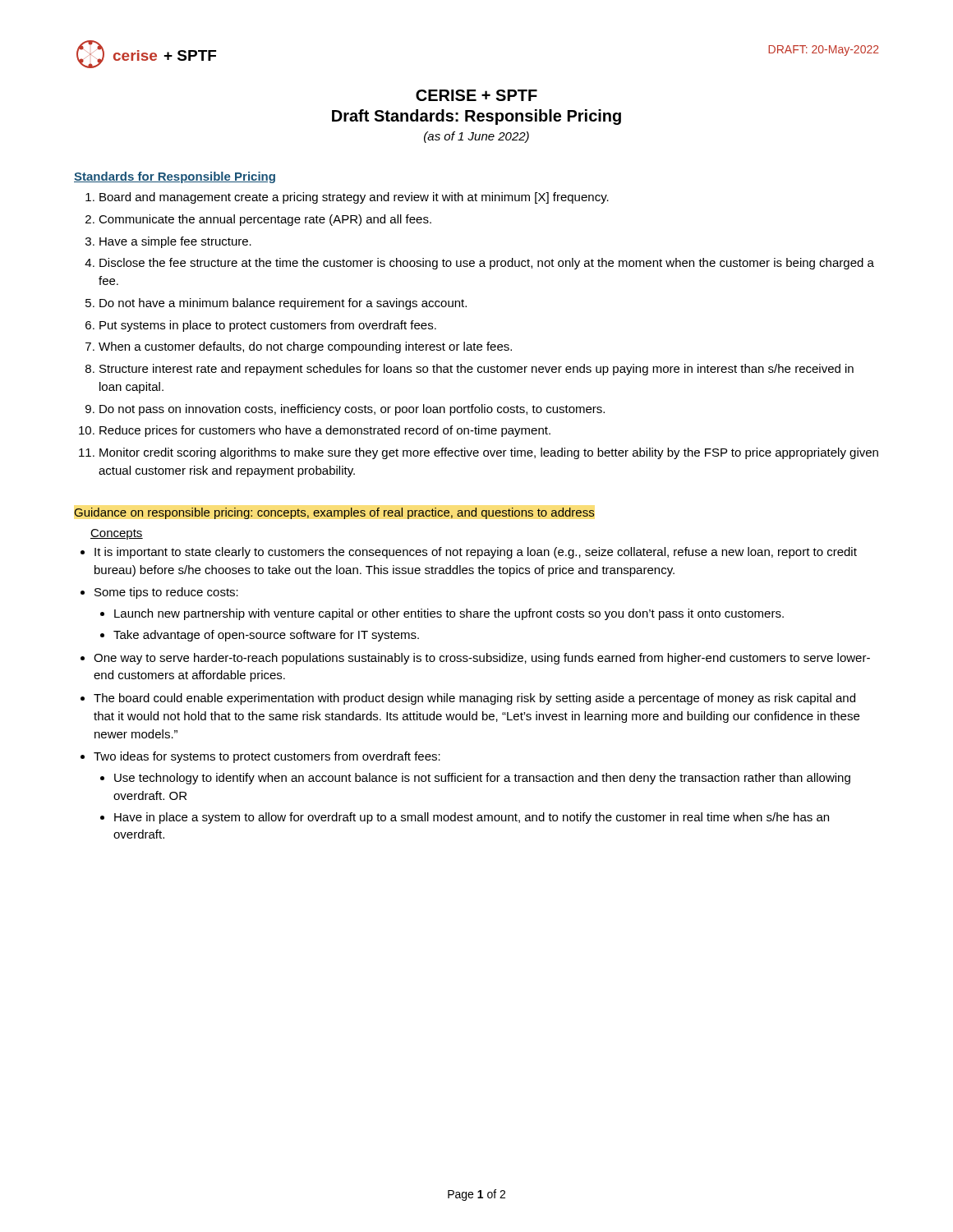Viewport: 953px width, 1232px height.
Task: Select the list item that says "Do not pass on"
Action: coord(352,408)
